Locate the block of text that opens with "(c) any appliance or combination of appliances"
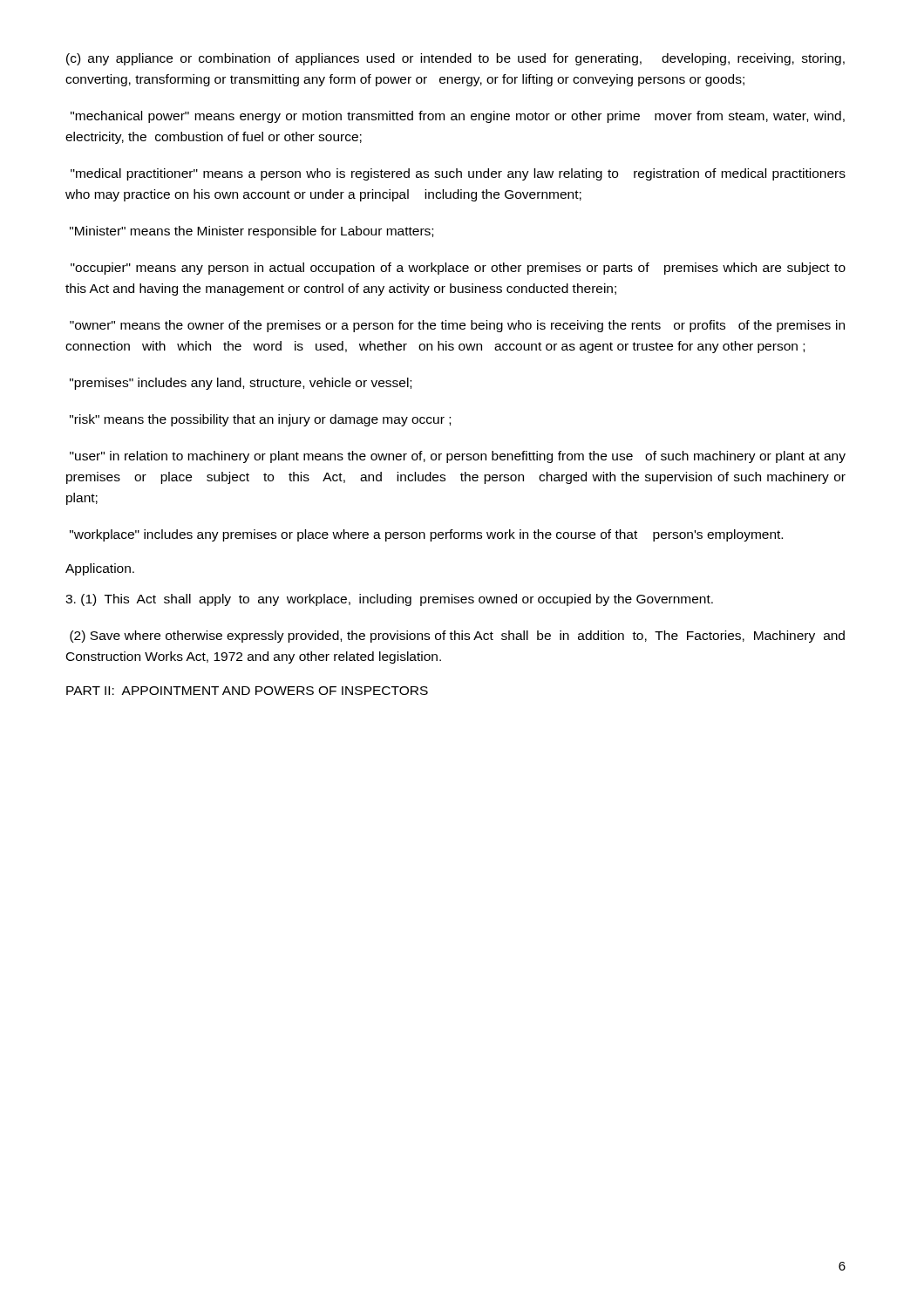Viewport: 924px width, 1308px height. [455, 68]
